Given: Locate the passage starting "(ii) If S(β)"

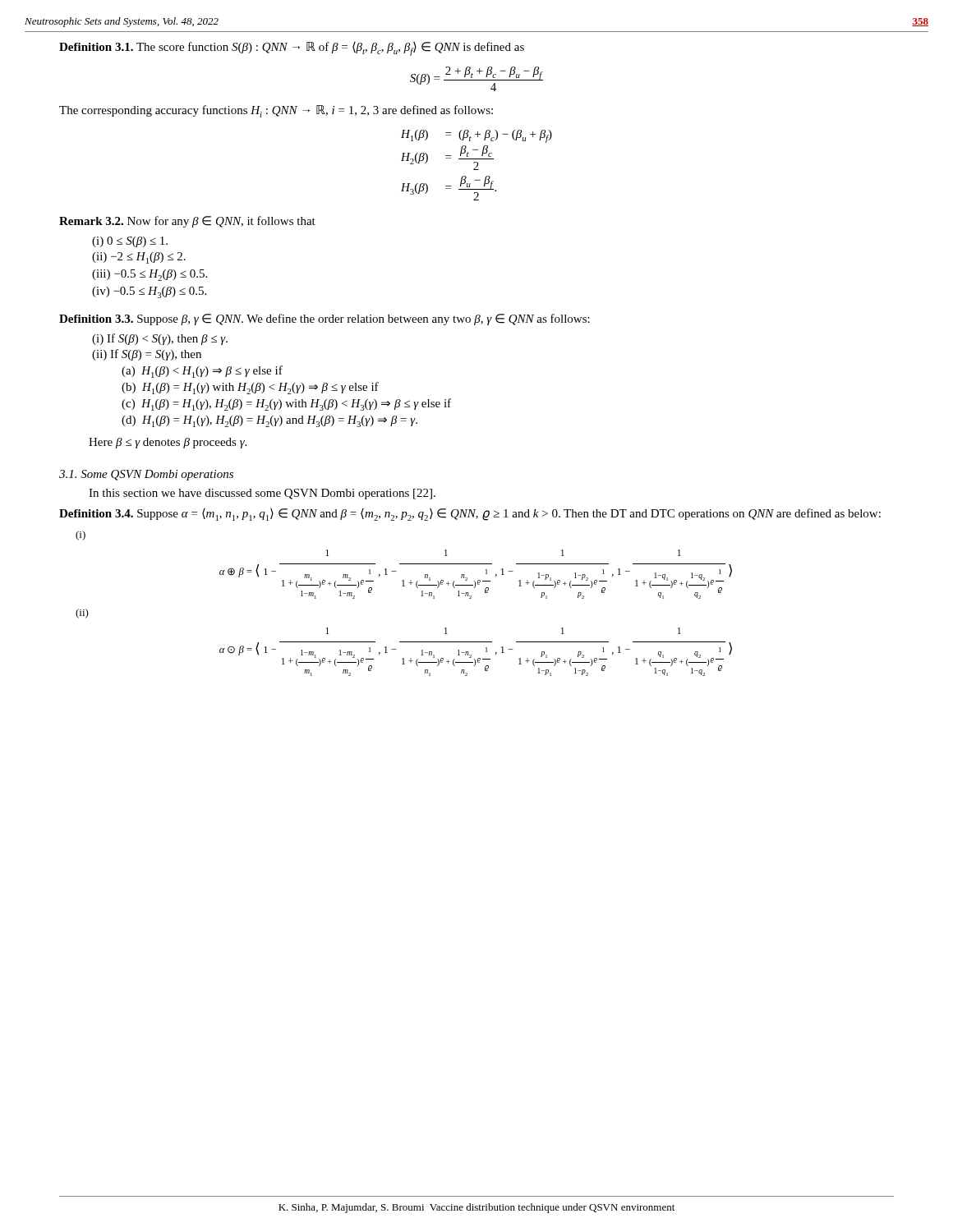Looking at the screenshot, I should click(147, 355).
